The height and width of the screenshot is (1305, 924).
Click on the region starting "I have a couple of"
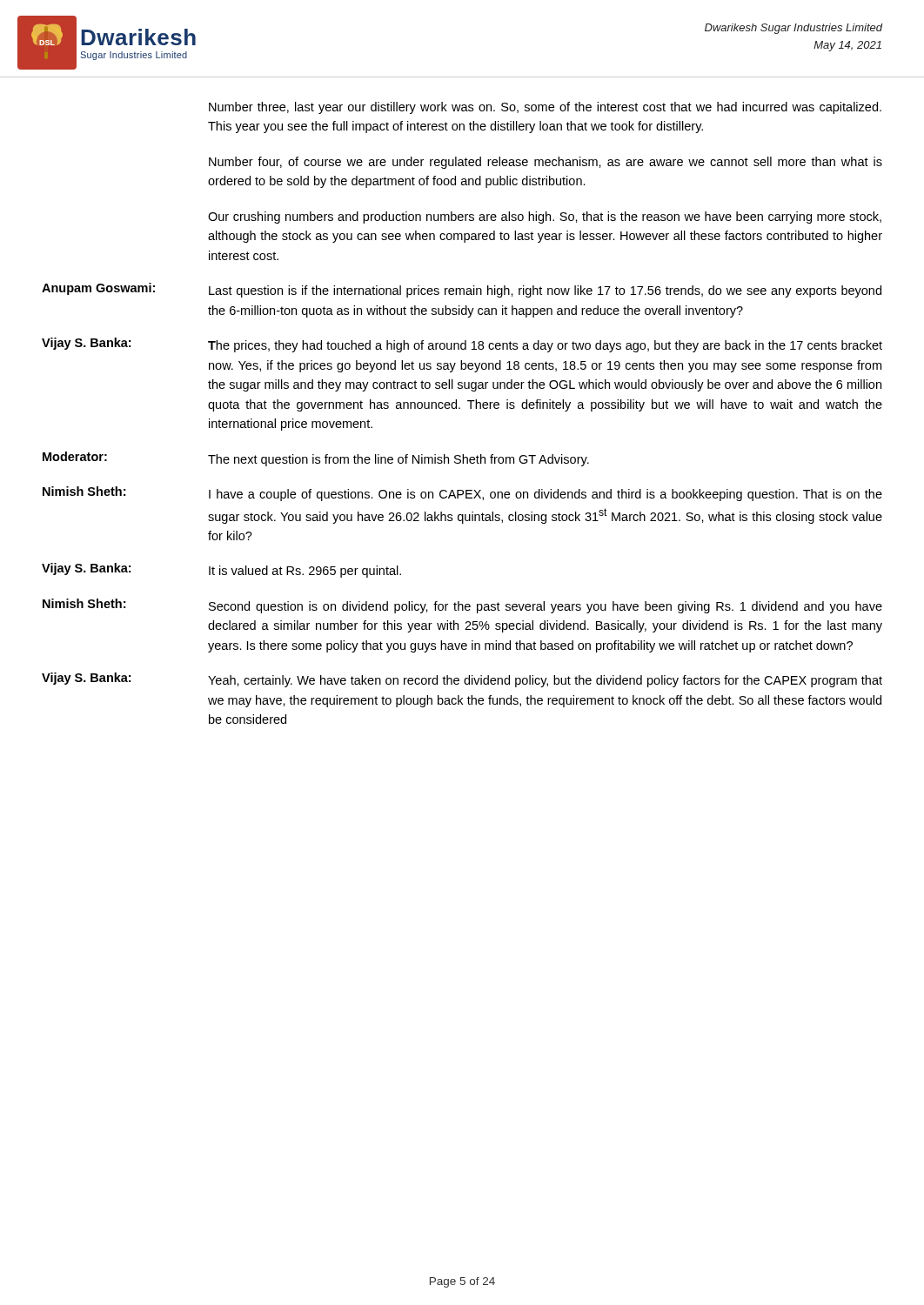[x=545, y=515]
